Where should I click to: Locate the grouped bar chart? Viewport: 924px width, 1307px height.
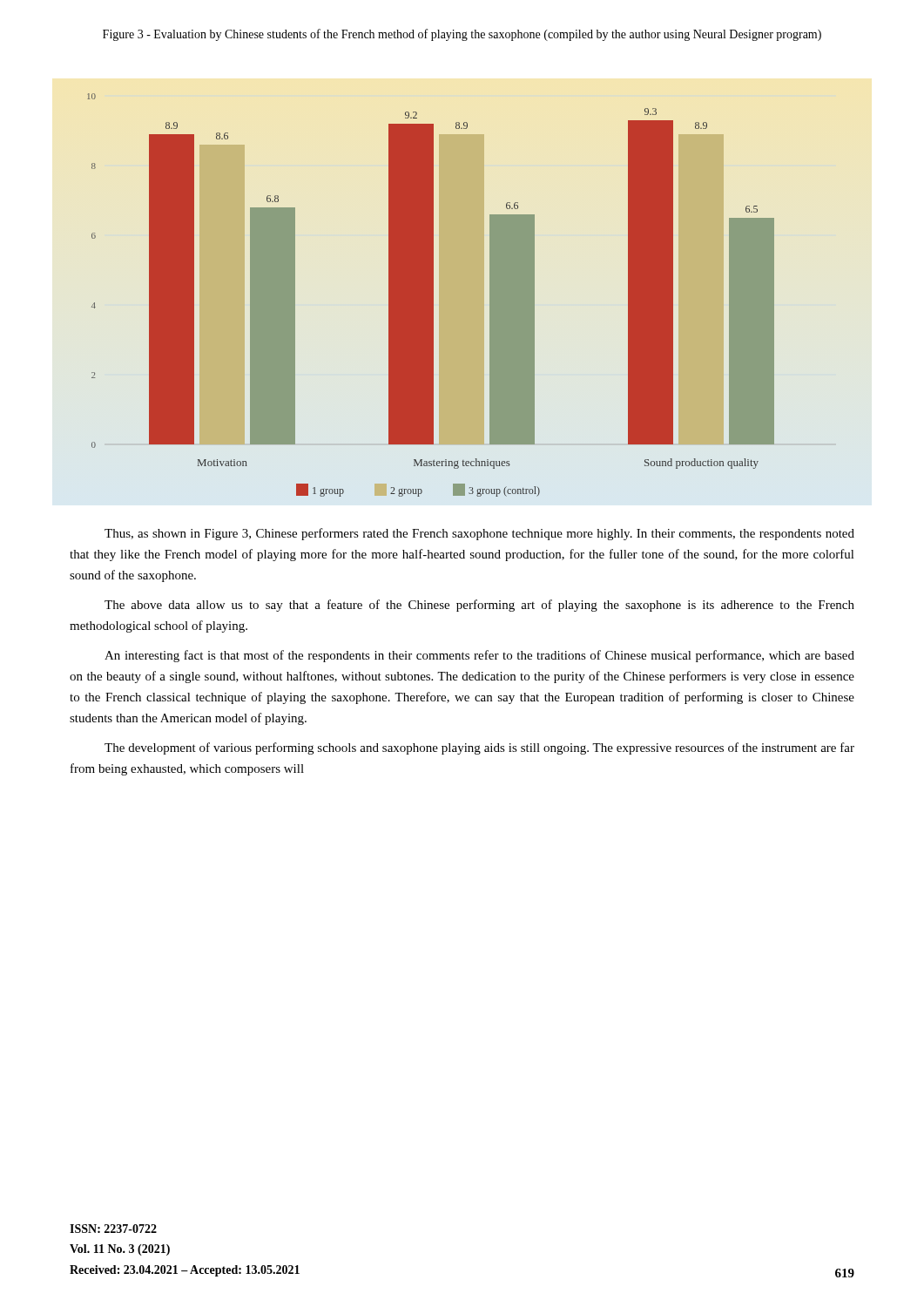coord(462,292)
